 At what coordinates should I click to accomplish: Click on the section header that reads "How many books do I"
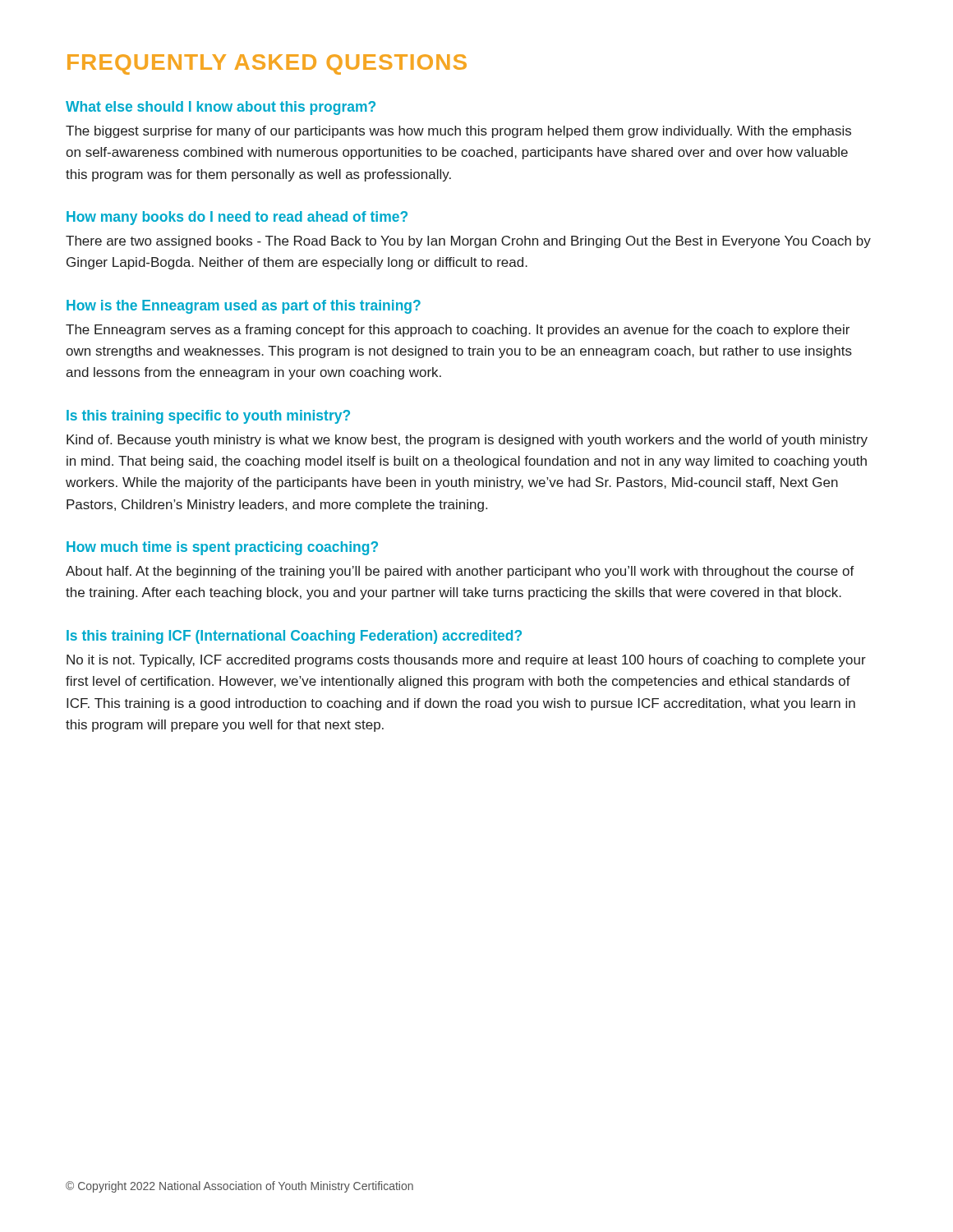pos(237,218)
